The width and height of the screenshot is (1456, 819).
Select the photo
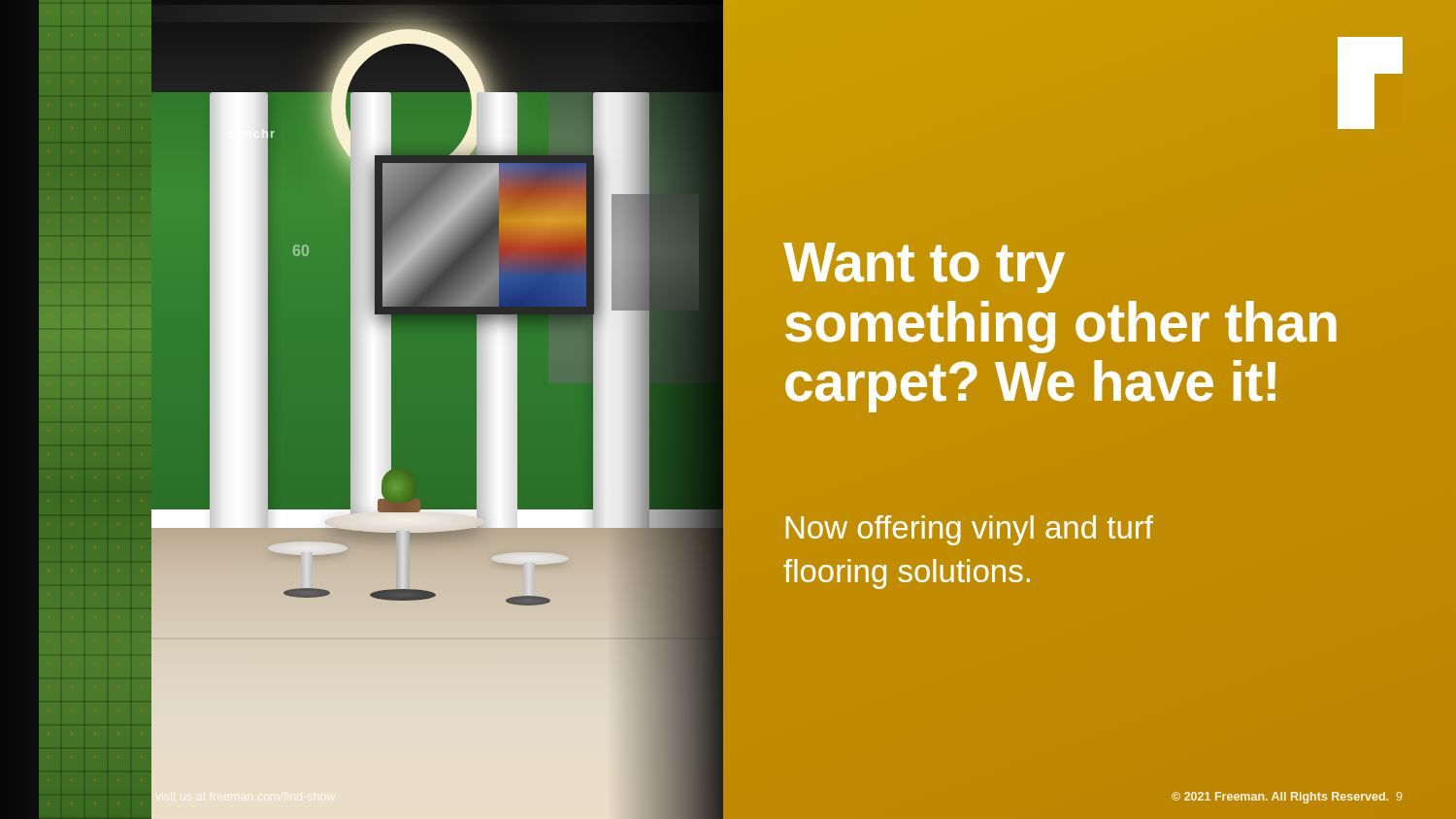click(x=362, y=410)
